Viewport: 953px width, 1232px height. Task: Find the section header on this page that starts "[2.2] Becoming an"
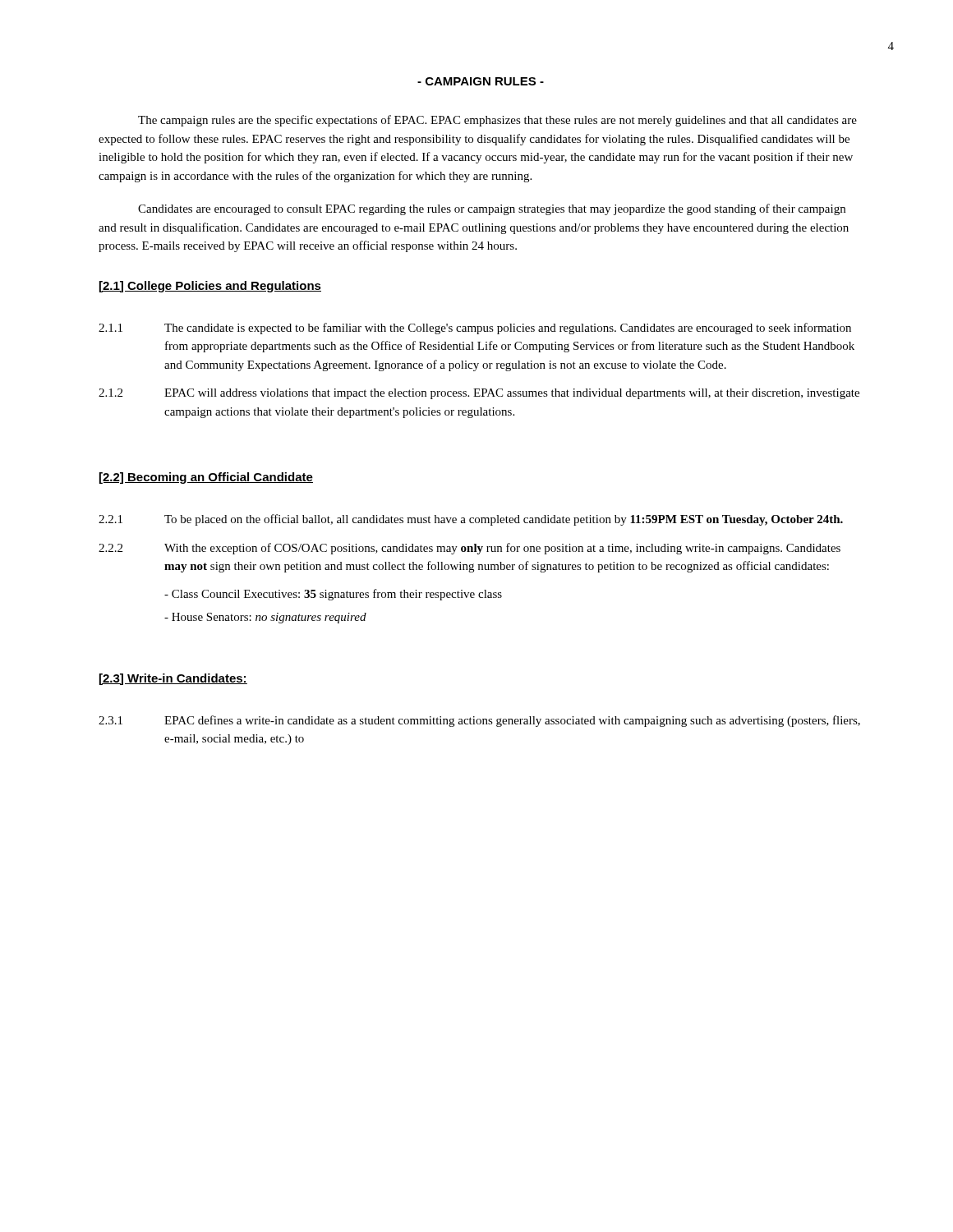[x=206, y=477]
